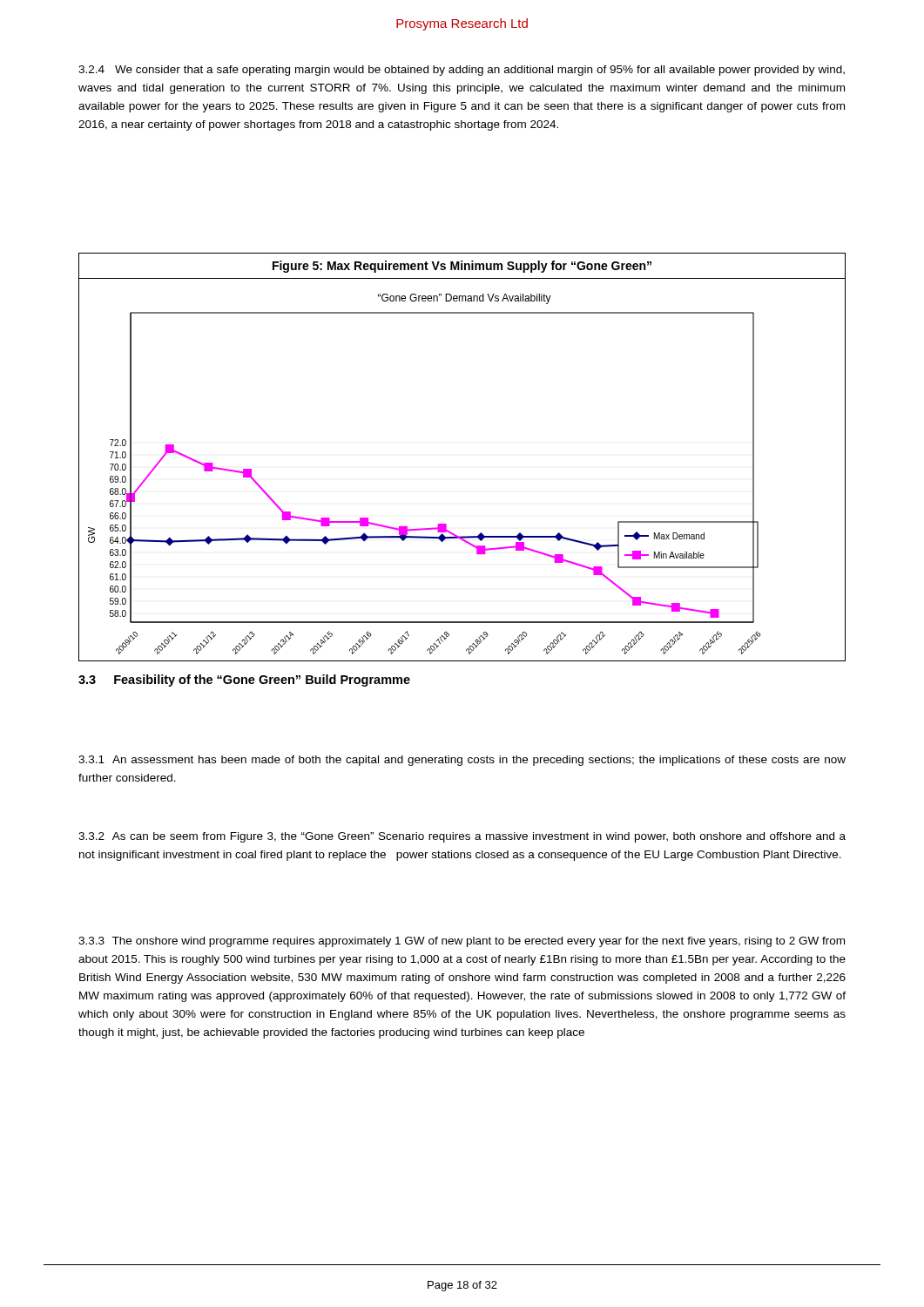Click on the section header containing "3.3Feasibility of the “Gone Green” Build Programme"
Image resolution: width=924 pixels, height=1307 pixels.
(244, 680)
